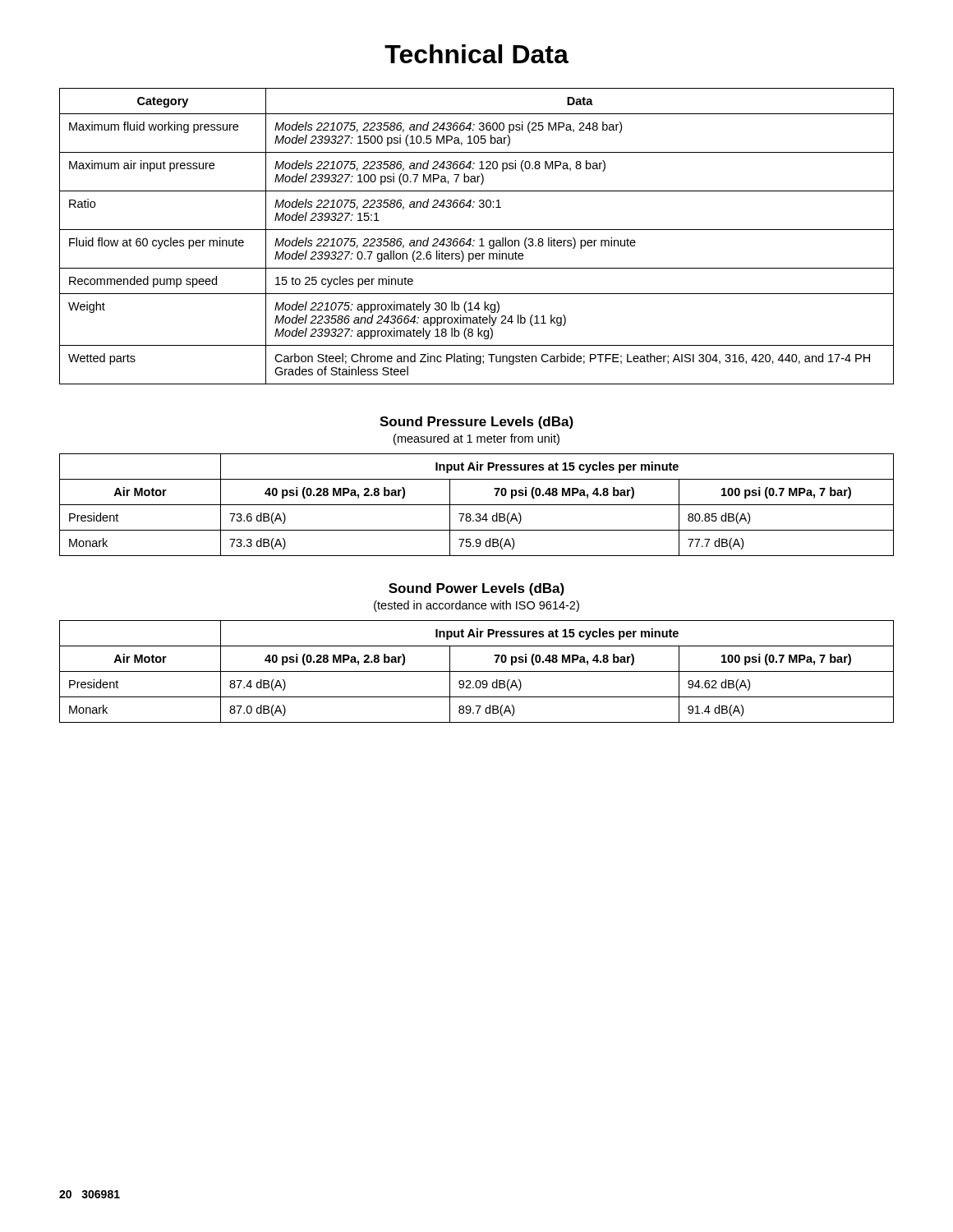Find the region starting "Sound Power Levels"
Viewport: 953px width, 1232px height.
(x=476, y=588)
